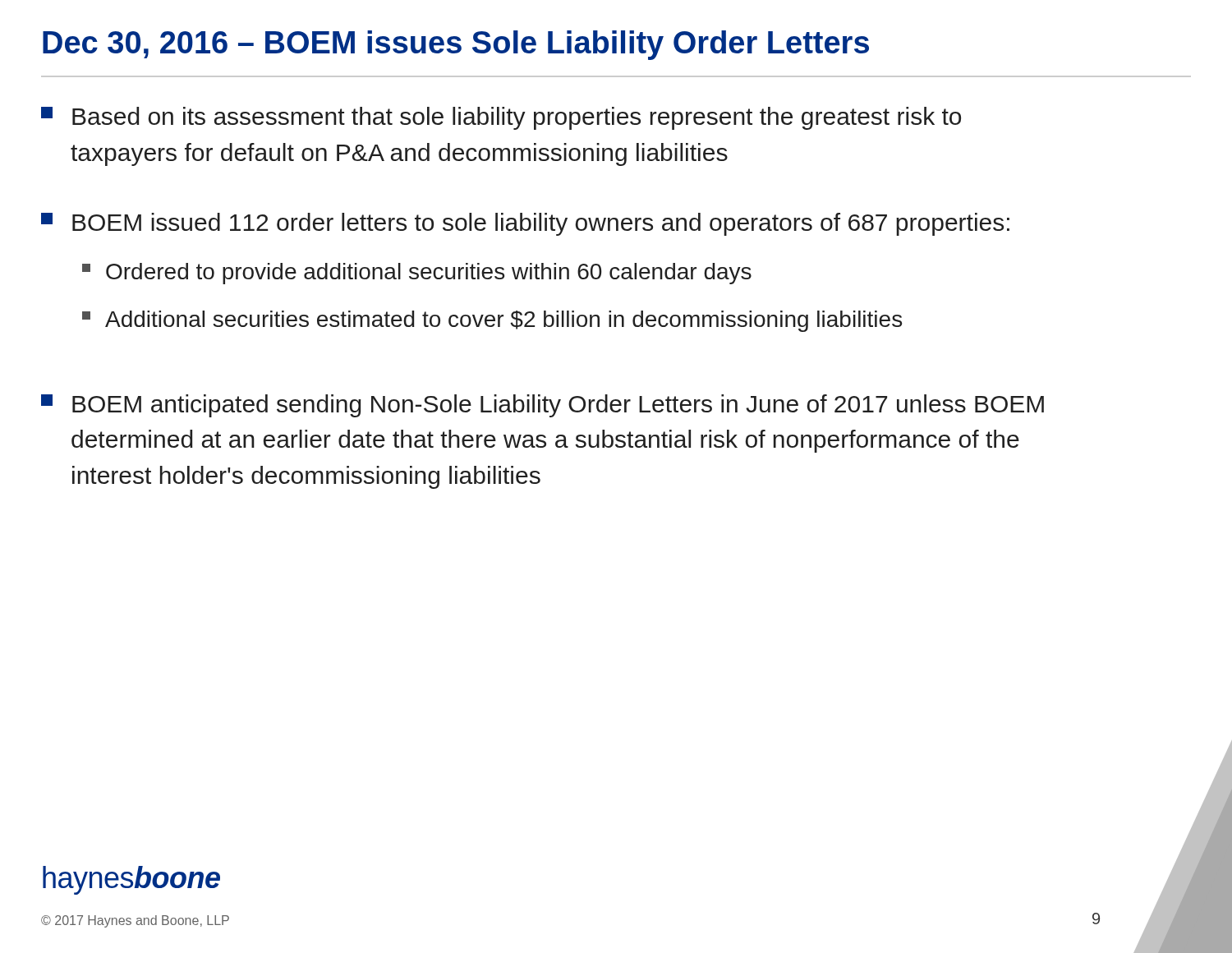1232x953 pixels.
Task: Select the list item that reads "Based on its"
Action: [554, 134]
